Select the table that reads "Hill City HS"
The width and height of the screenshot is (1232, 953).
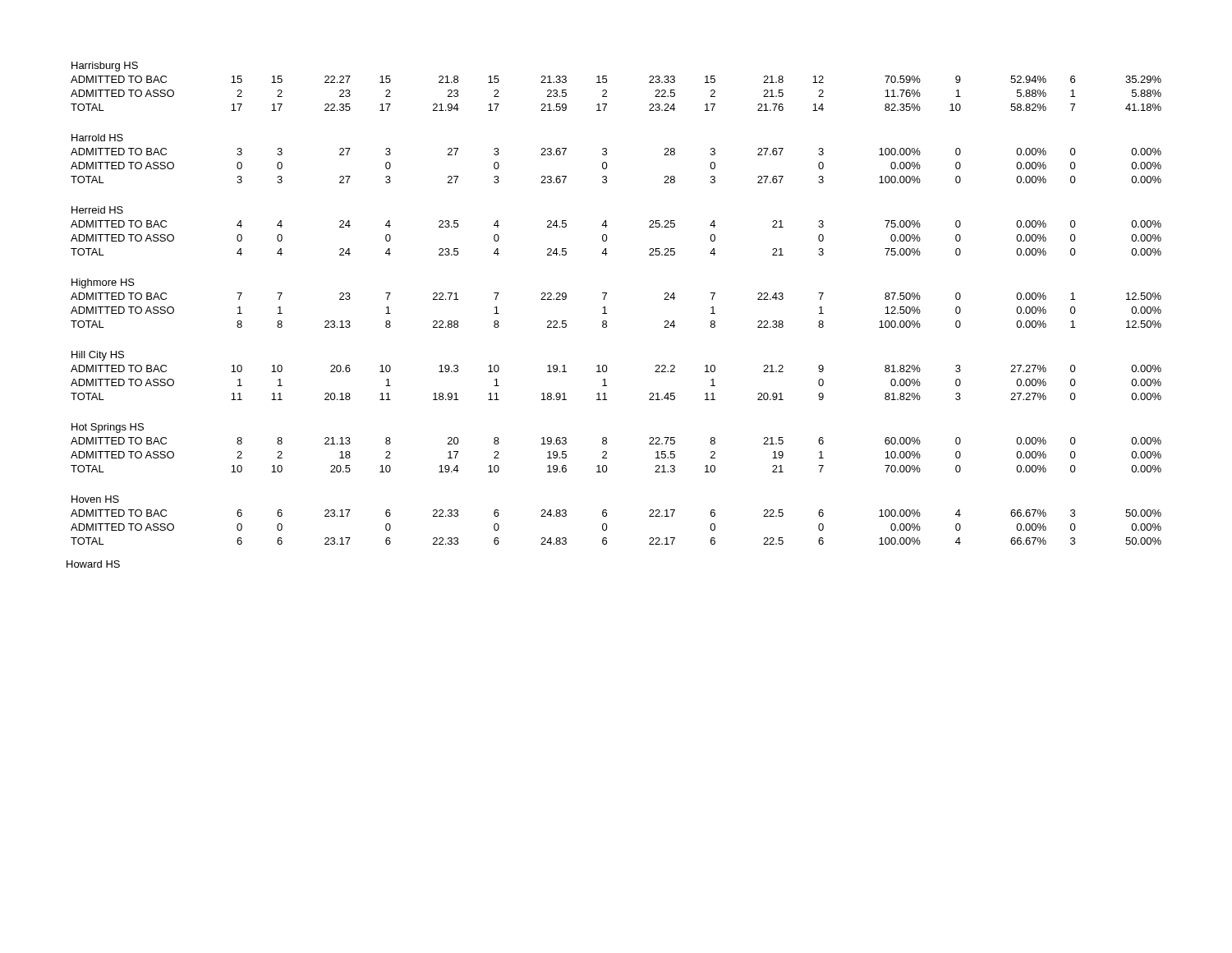[x=616, y=299]
